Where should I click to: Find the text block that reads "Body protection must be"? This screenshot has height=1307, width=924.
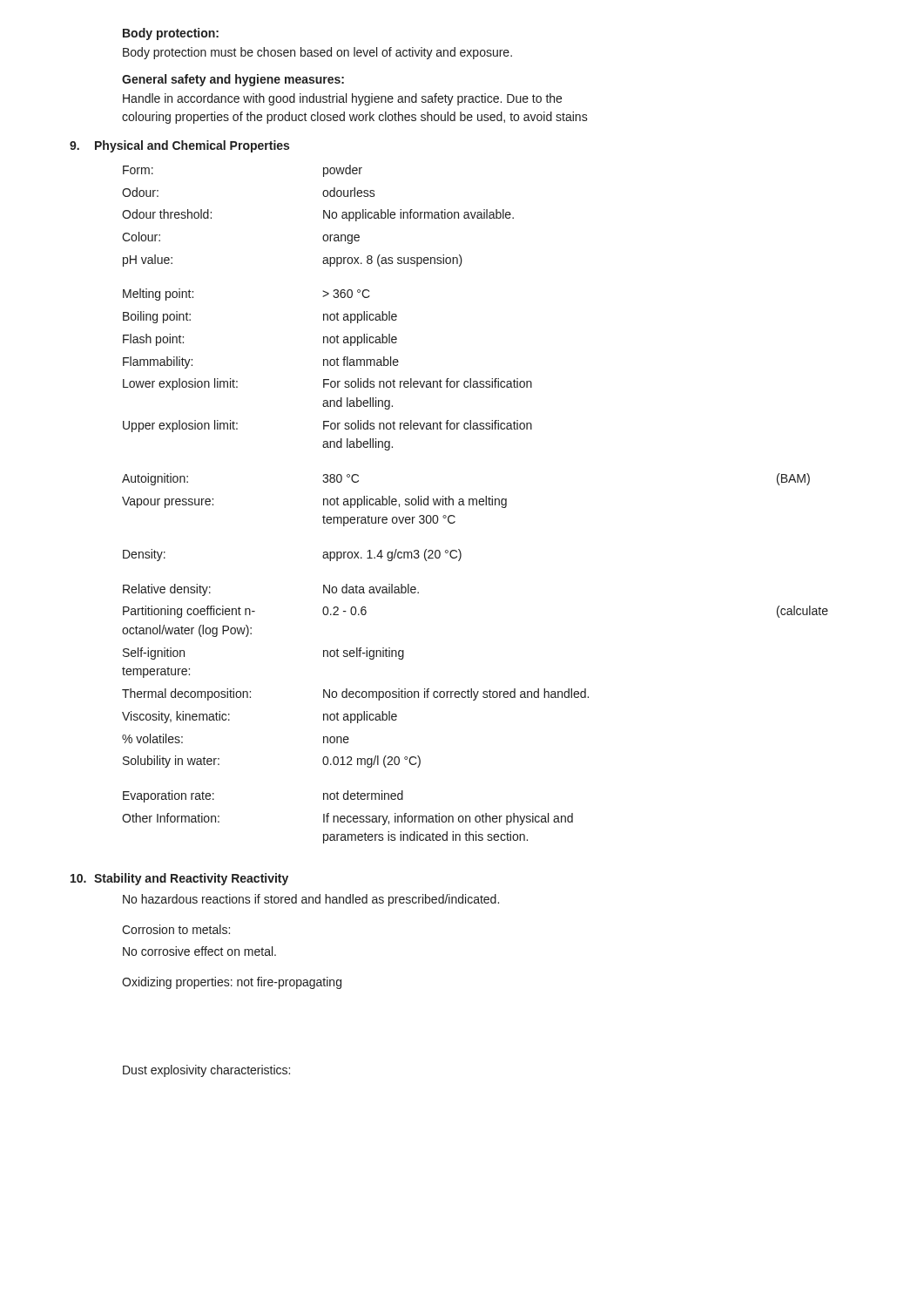pos(317,52)
